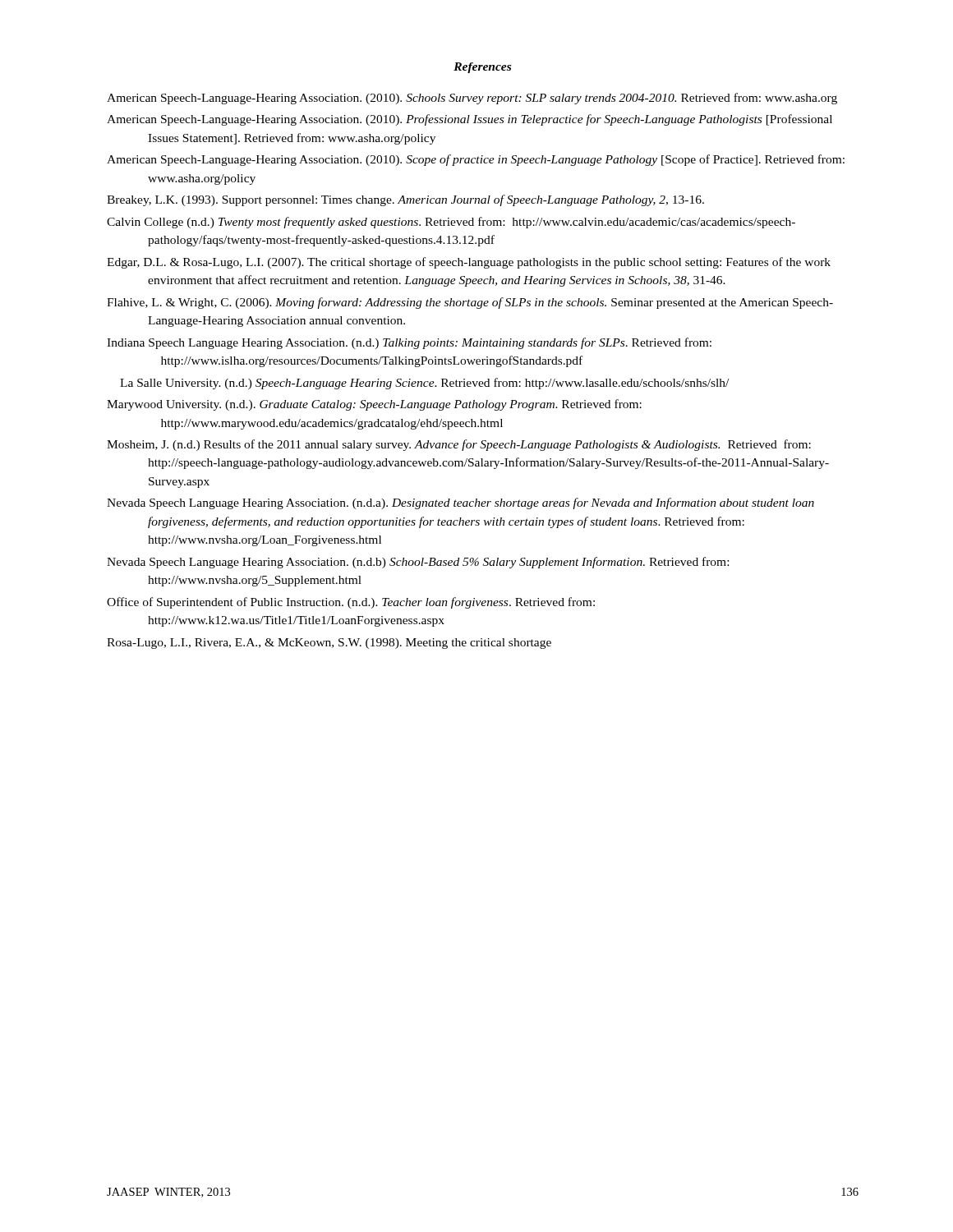Viewport: 953px width, 1232px height.
Task: Locate the element starting "Mosheim, J. (n.d.)"
Action: click(x=468, y=462)
